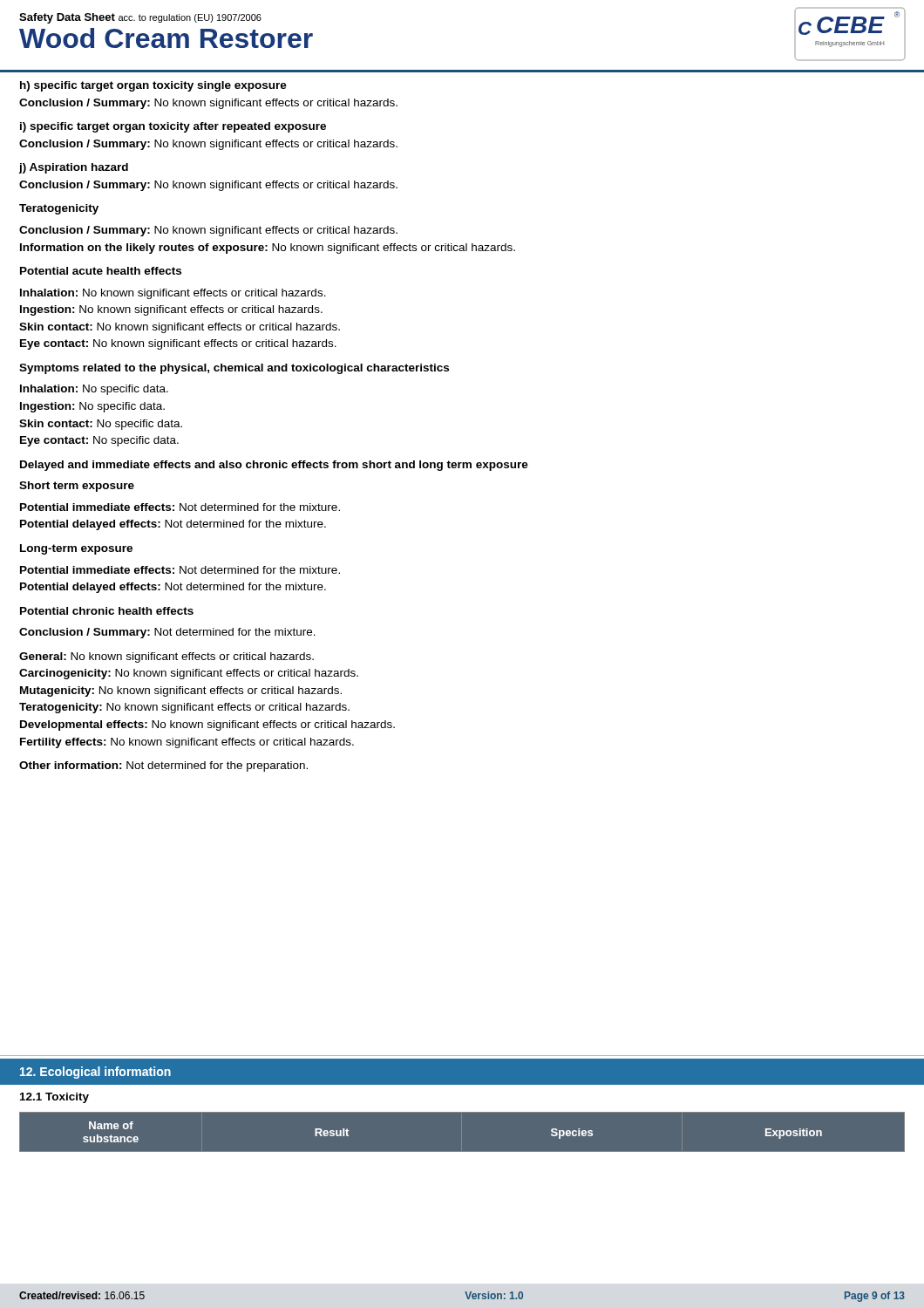Select the block starting "Potential chronic health"

tap(106, 611)
